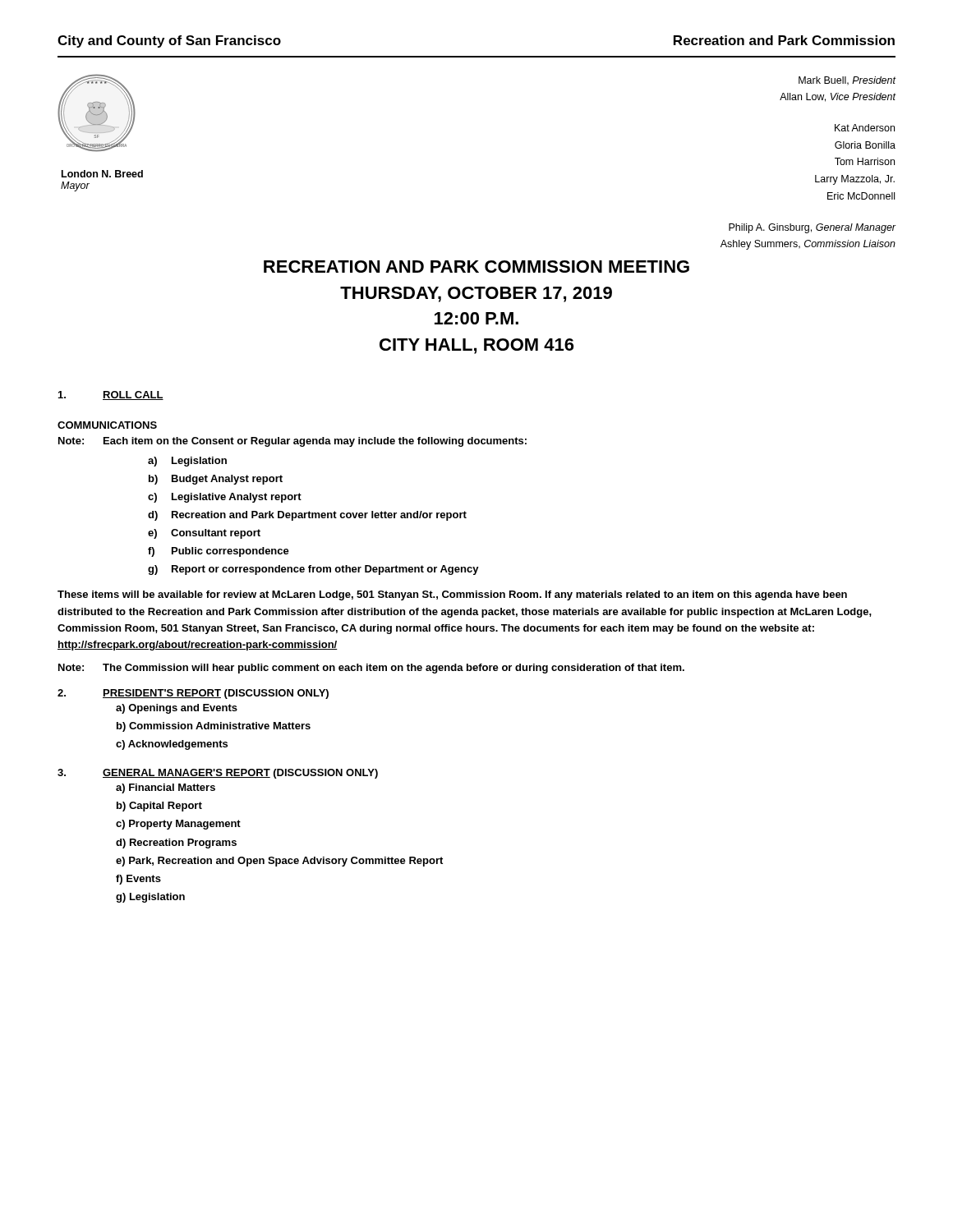Image resolution: width=953 pixels, height=1232 pixels.
Task: Find the list item containing "f)Public correspondence"
Action: (218, 551)
